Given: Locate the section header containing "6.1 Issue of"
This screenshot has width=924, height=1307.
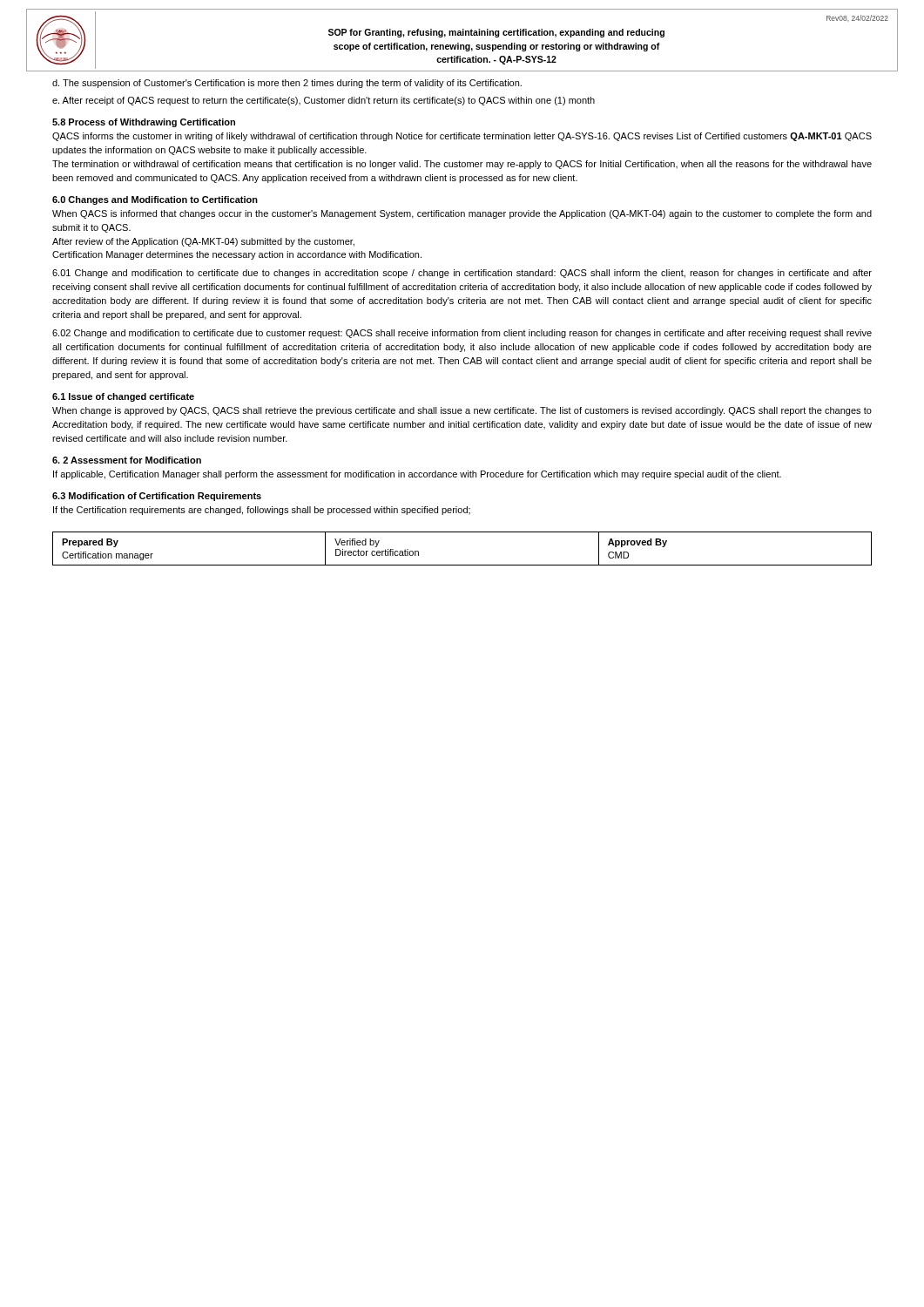Looking at the screenshot, I should [x=123, y=396].
